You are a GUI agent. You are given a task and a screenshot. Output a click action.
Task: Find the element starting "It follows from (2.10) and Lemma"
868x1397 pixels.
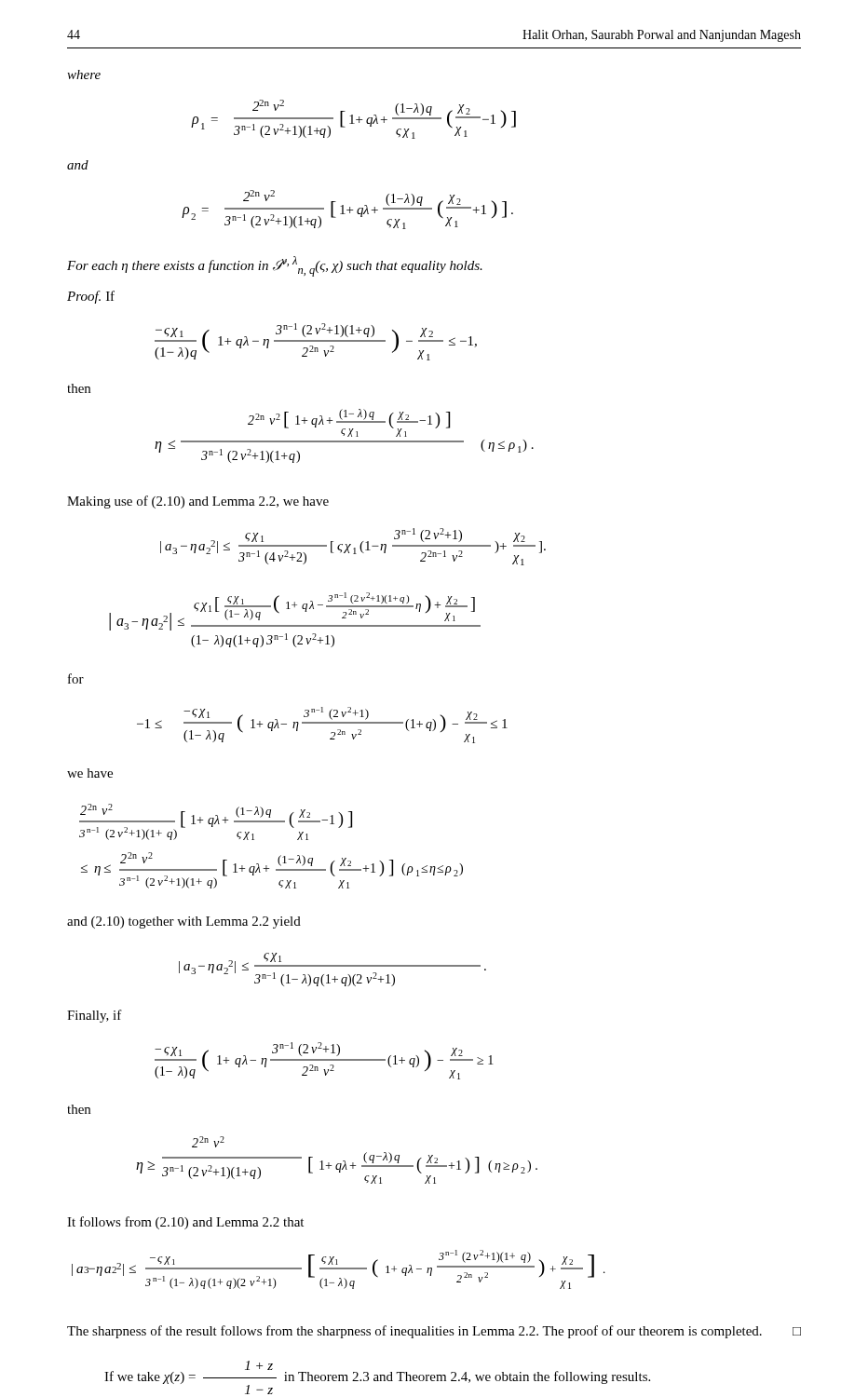click(x=186, y=1222)
